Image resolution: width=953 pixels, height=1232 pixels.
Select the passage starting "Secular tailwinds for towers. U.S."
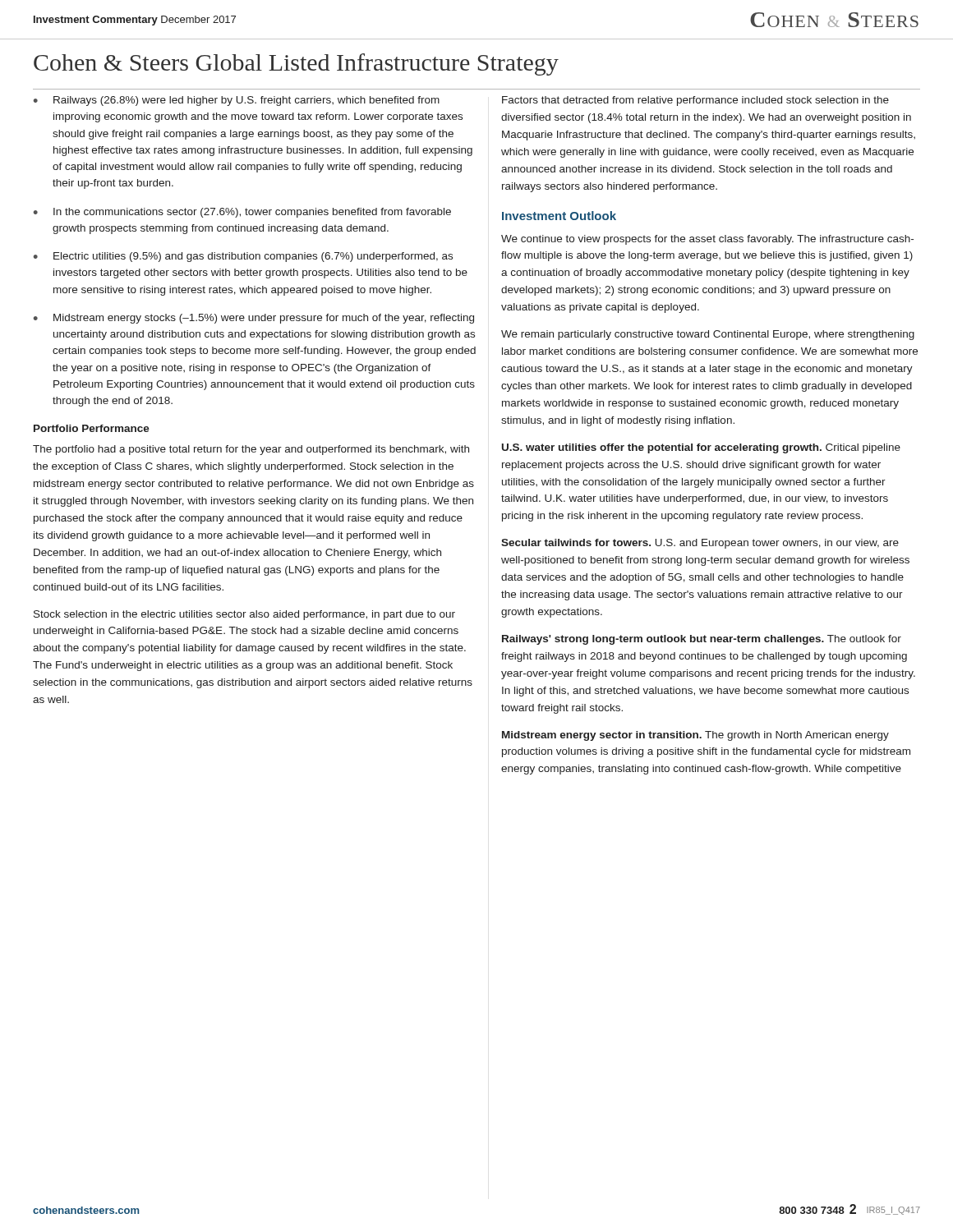point(706,577)
